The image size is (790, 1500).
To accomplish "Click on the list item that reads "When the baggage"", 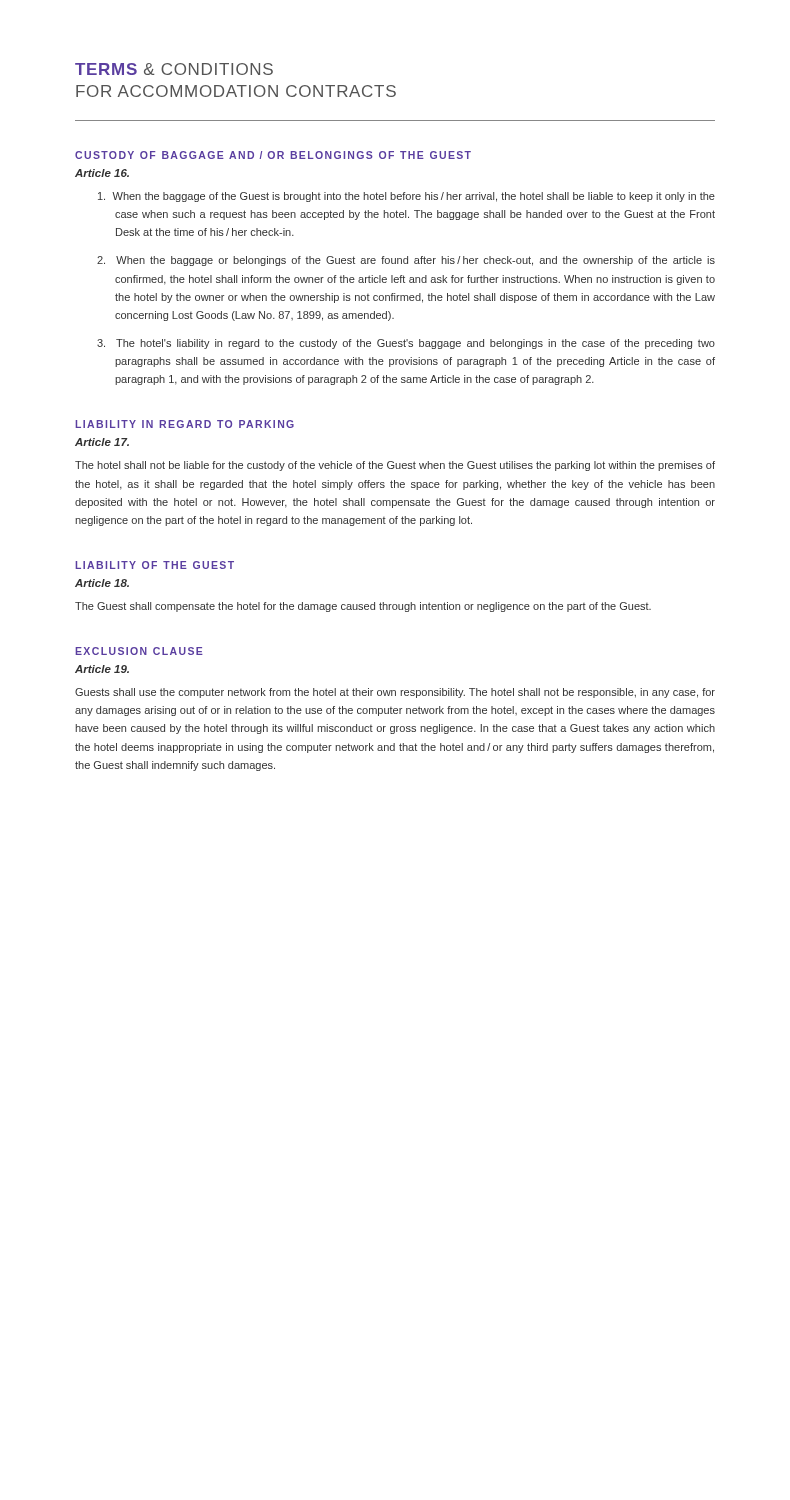I will (x=406, y=214).
